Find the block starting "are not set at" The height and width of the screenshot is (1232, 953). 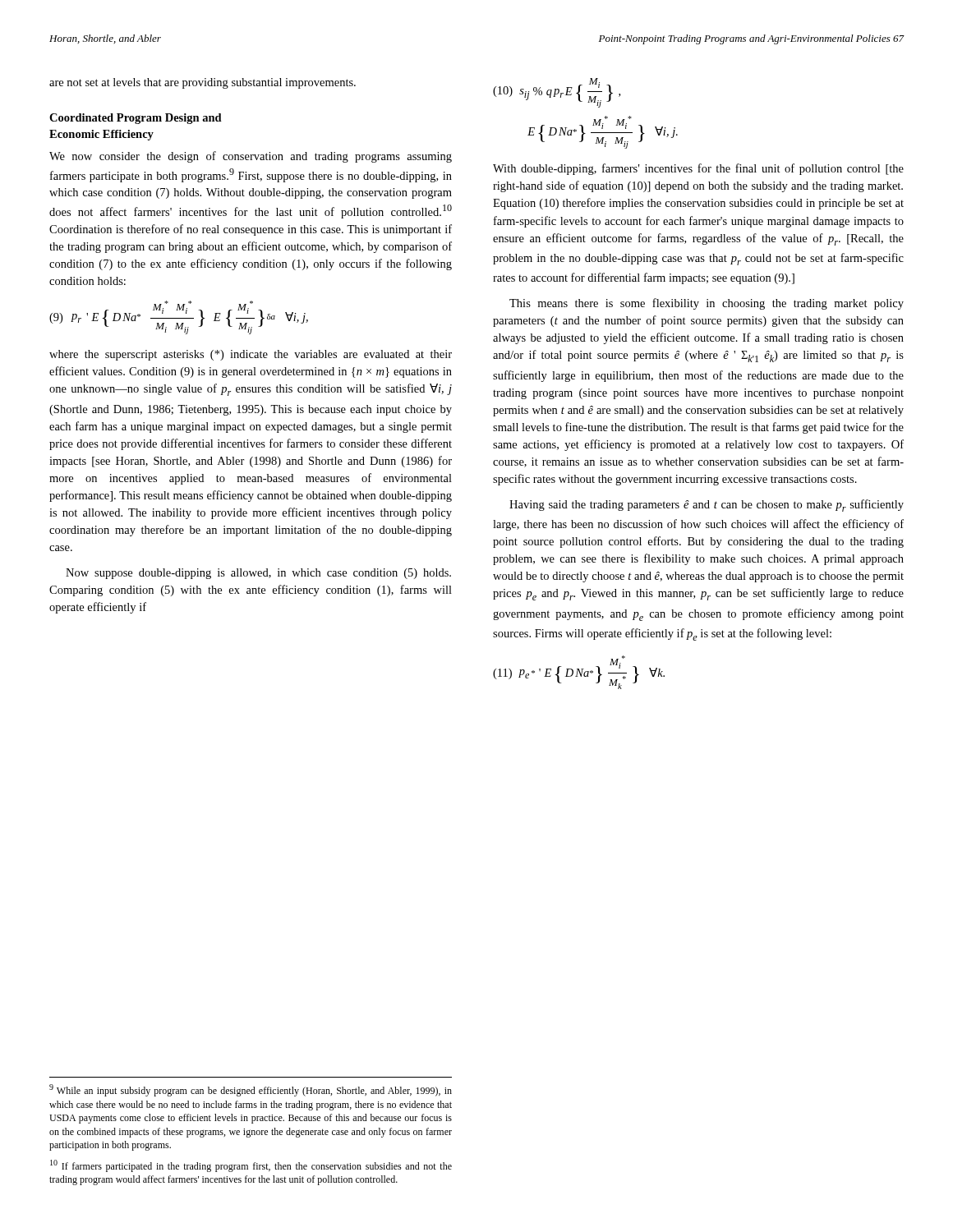point(203,82)
